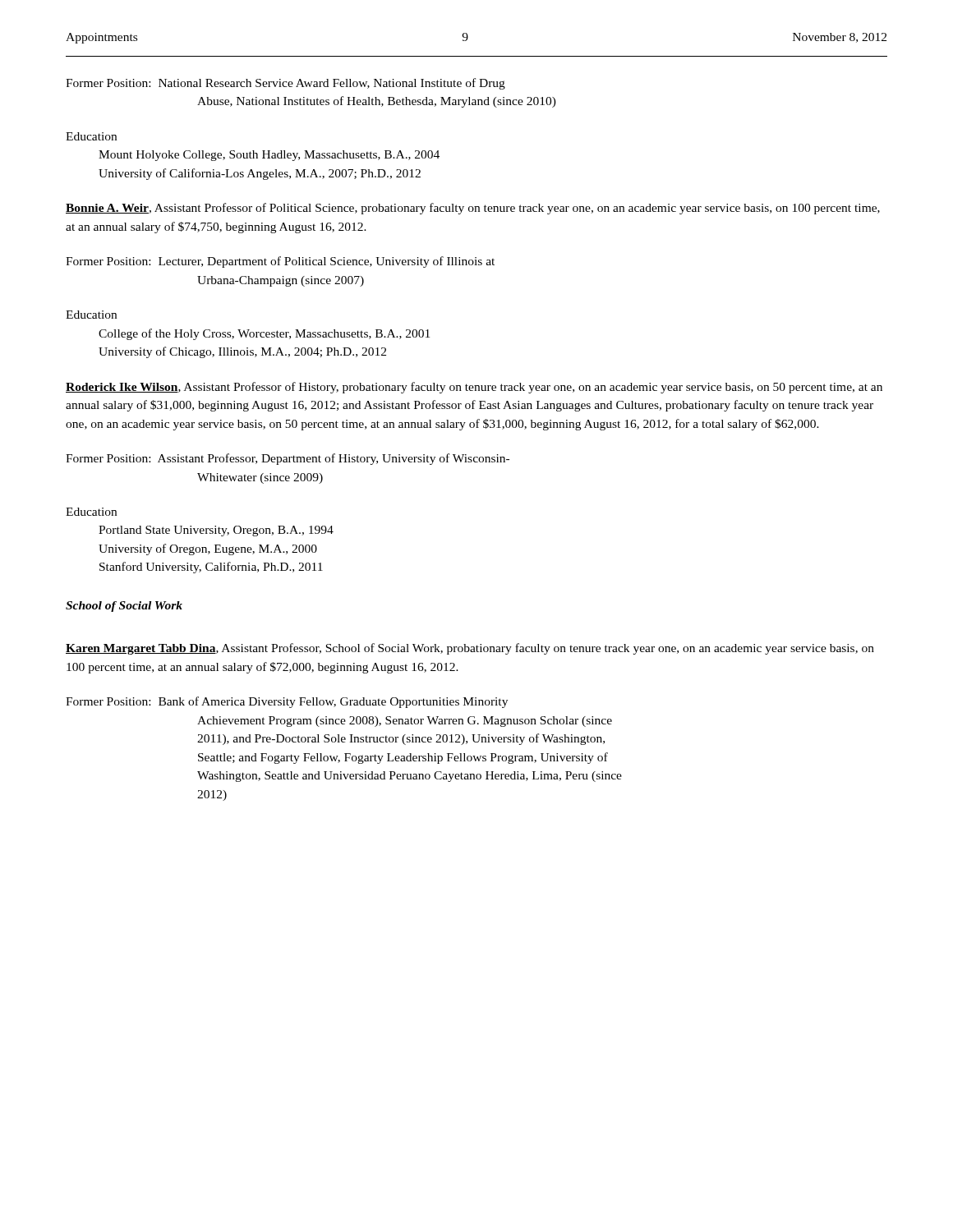The width and height of the screenshot is (953, 1232).
Task: Point to the region starting "Karen Margaret Tabb Dina, Assistant"
Action: (476, 658)
